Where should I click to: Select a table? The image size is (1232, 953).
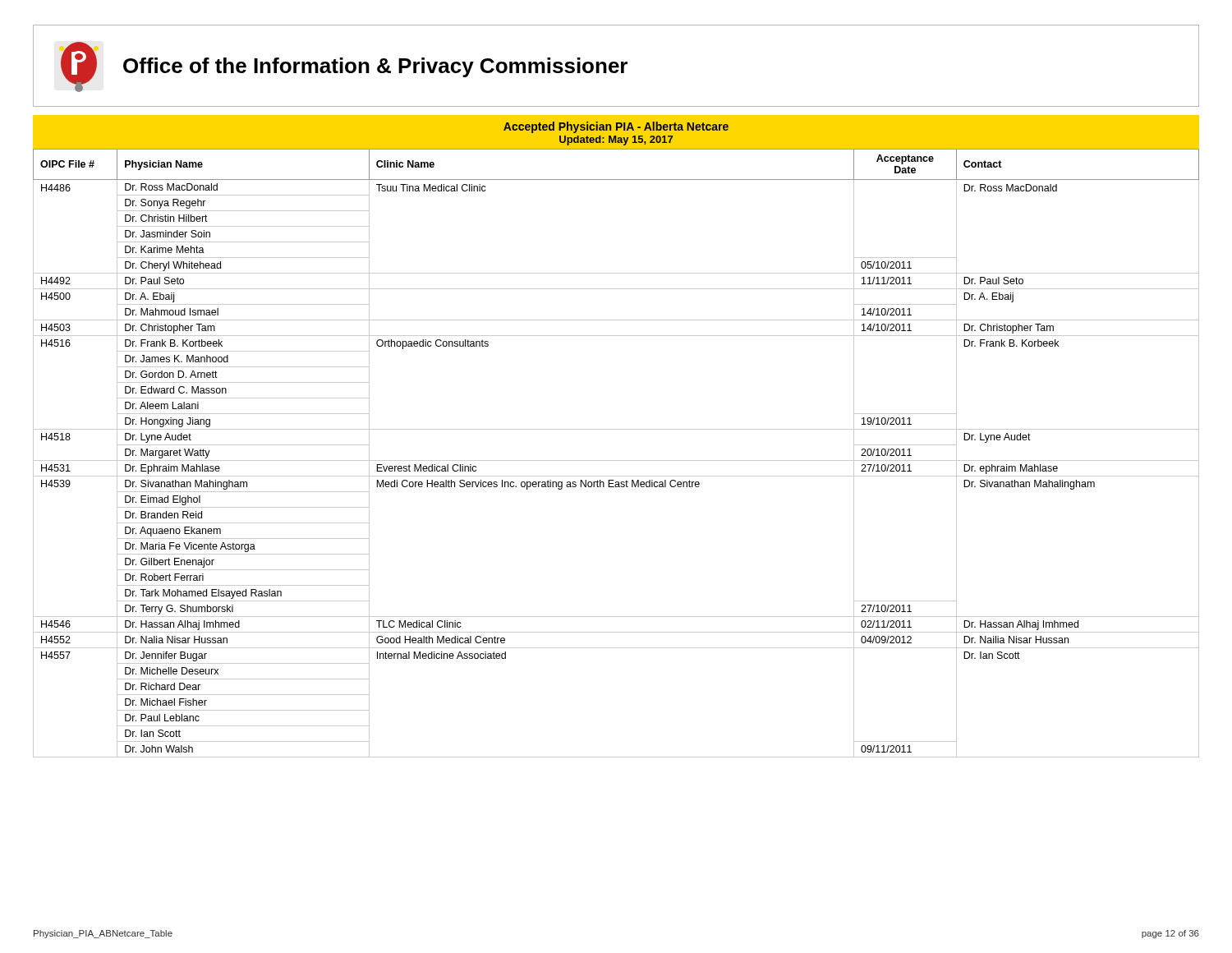(x=616, y=453)
